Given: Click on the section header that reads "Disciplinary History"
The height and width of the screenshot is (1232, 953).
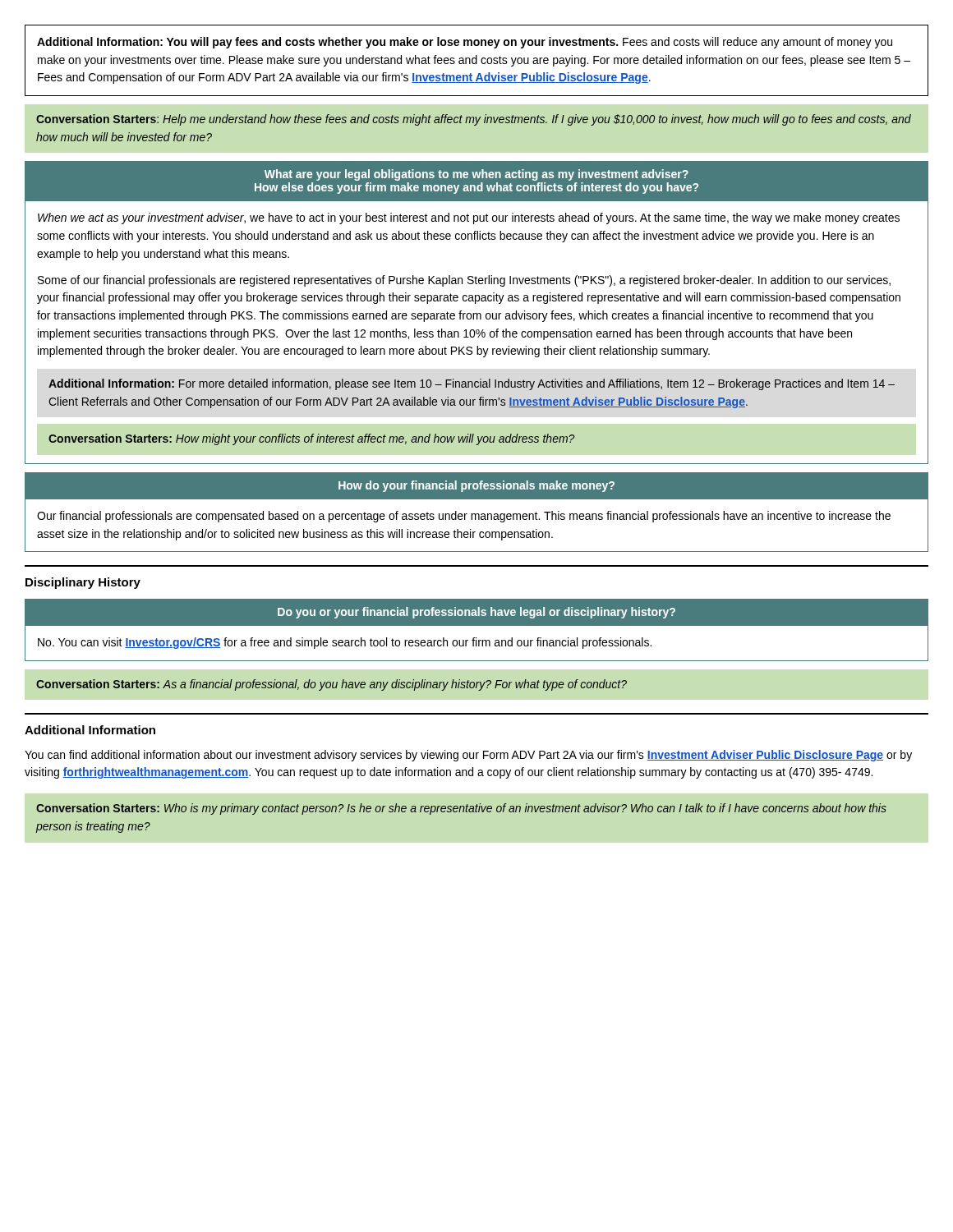Looking at the screenshot, I should 83,583.
